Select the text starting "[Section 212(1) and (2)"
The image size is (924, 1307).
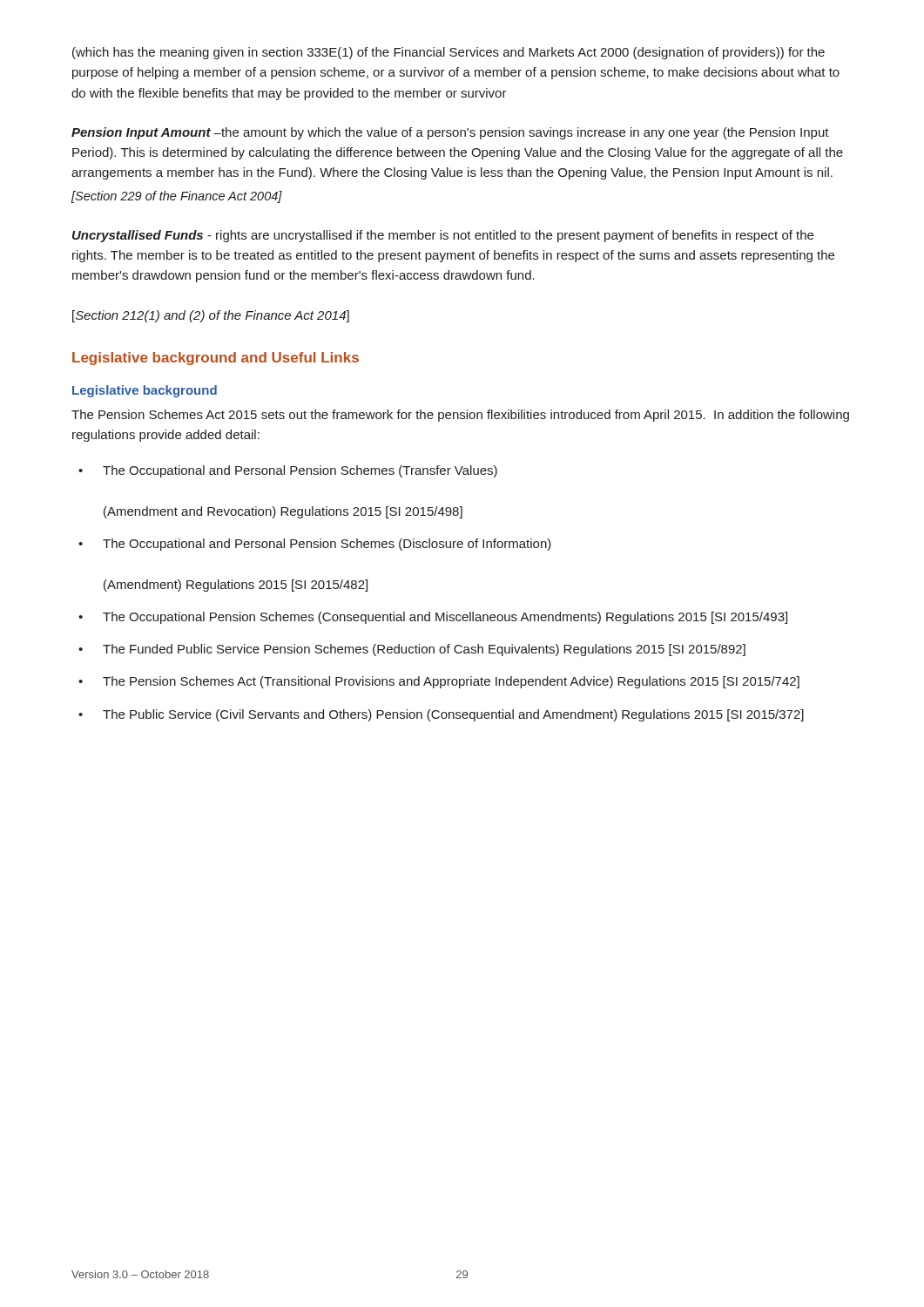click(211, 315)
